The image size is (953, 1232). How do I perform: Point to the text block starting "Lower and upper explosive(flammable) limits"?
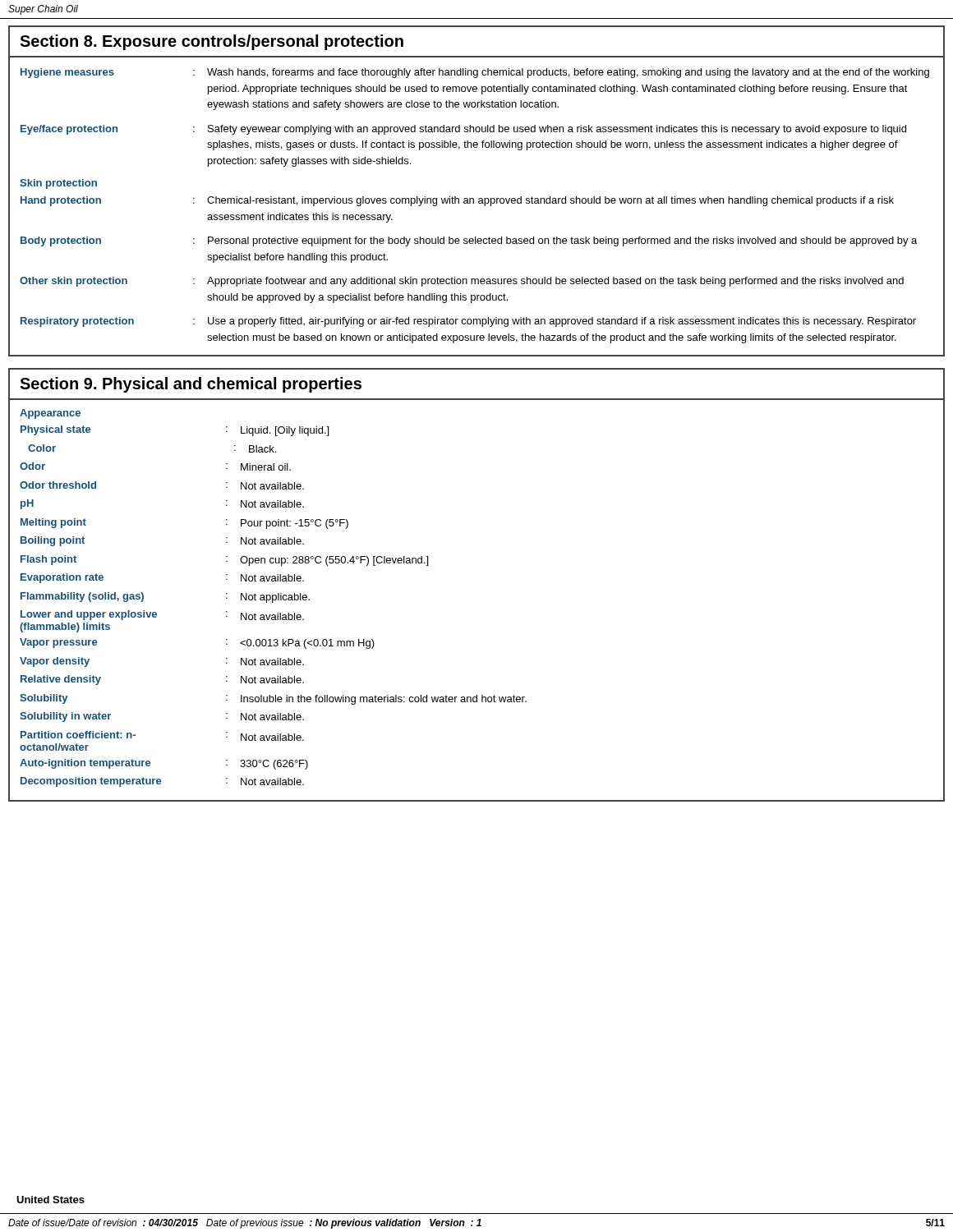(x=85, y=616)
